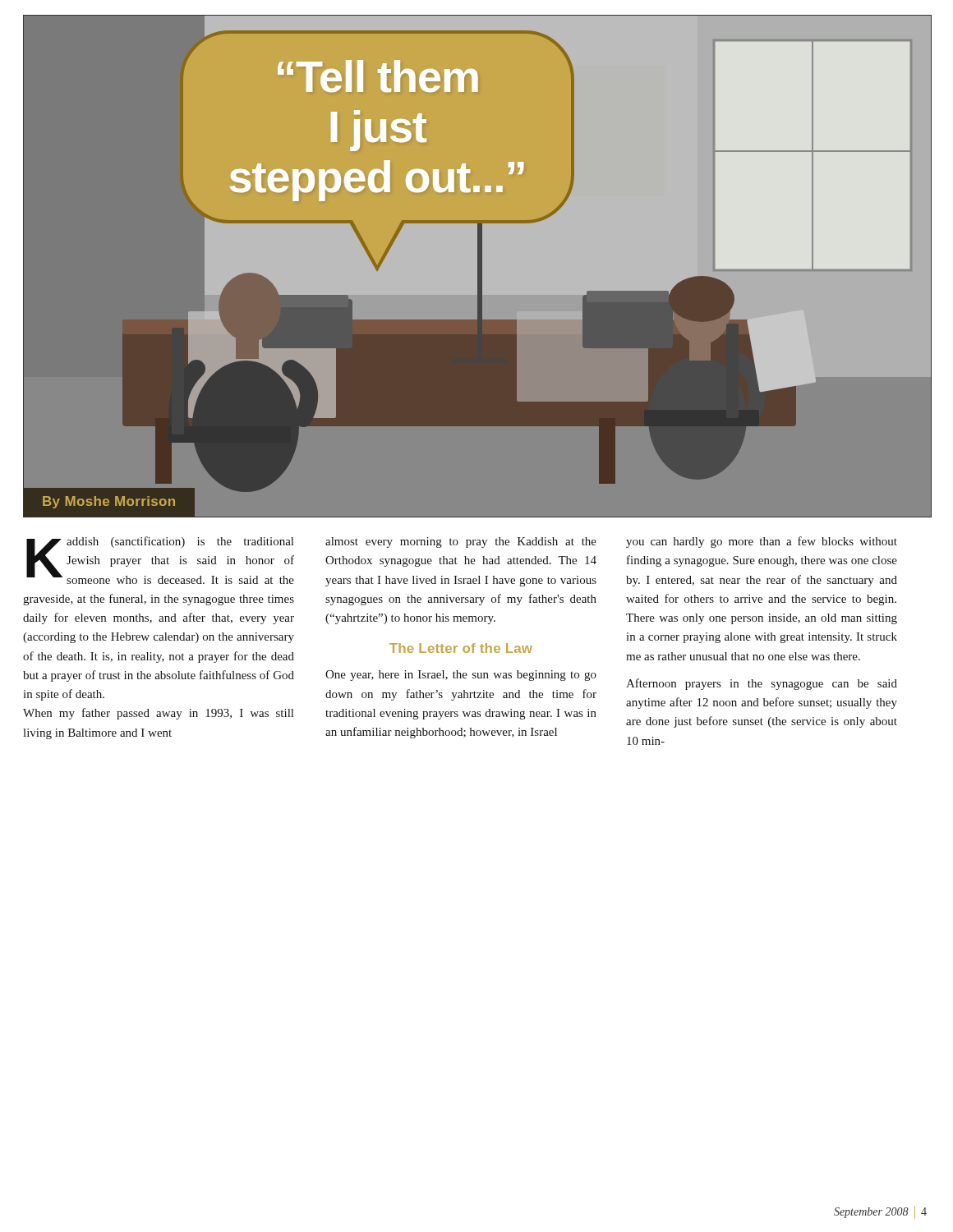Click on the element starting "you can hardly go more than a"
Image resolution: width=953 pixels, height=1232 pixels.
click(x=762, y=599)
